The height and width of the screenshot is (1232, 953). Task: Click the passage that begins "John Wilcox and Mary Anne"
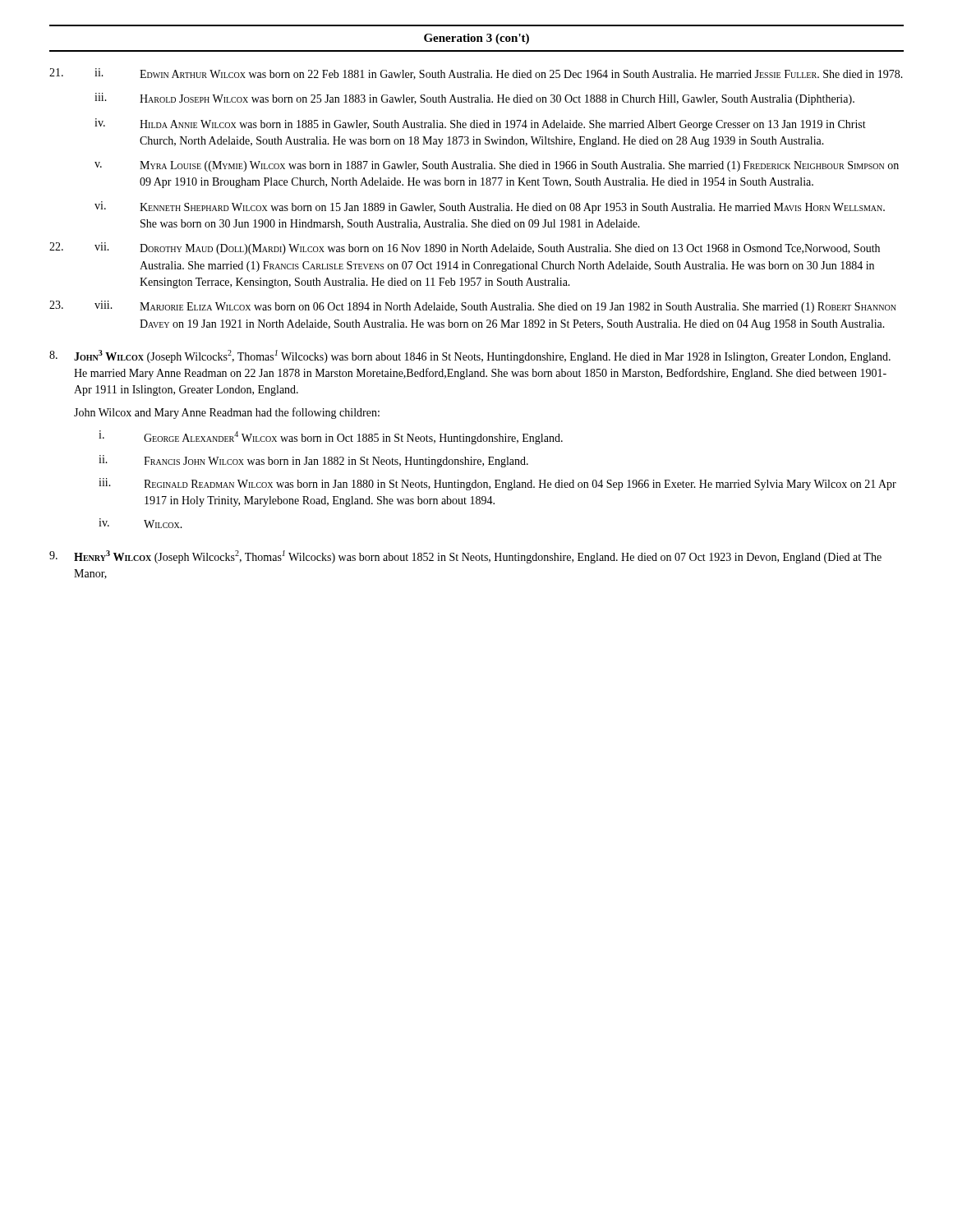click(227, 413)
